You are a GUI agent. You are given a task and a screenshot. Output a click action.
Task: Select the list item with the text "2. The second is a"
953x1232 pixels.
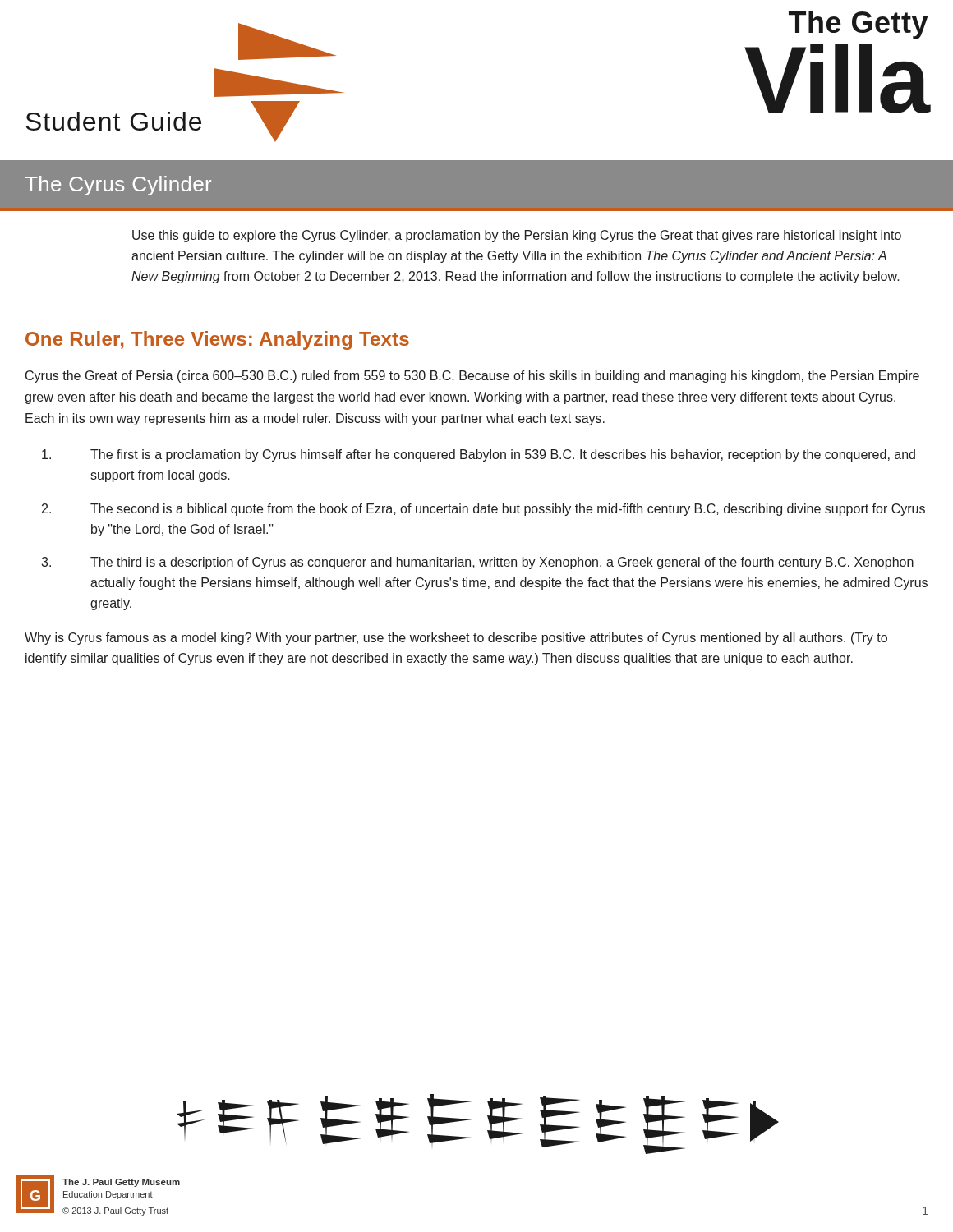coord(476,520)
